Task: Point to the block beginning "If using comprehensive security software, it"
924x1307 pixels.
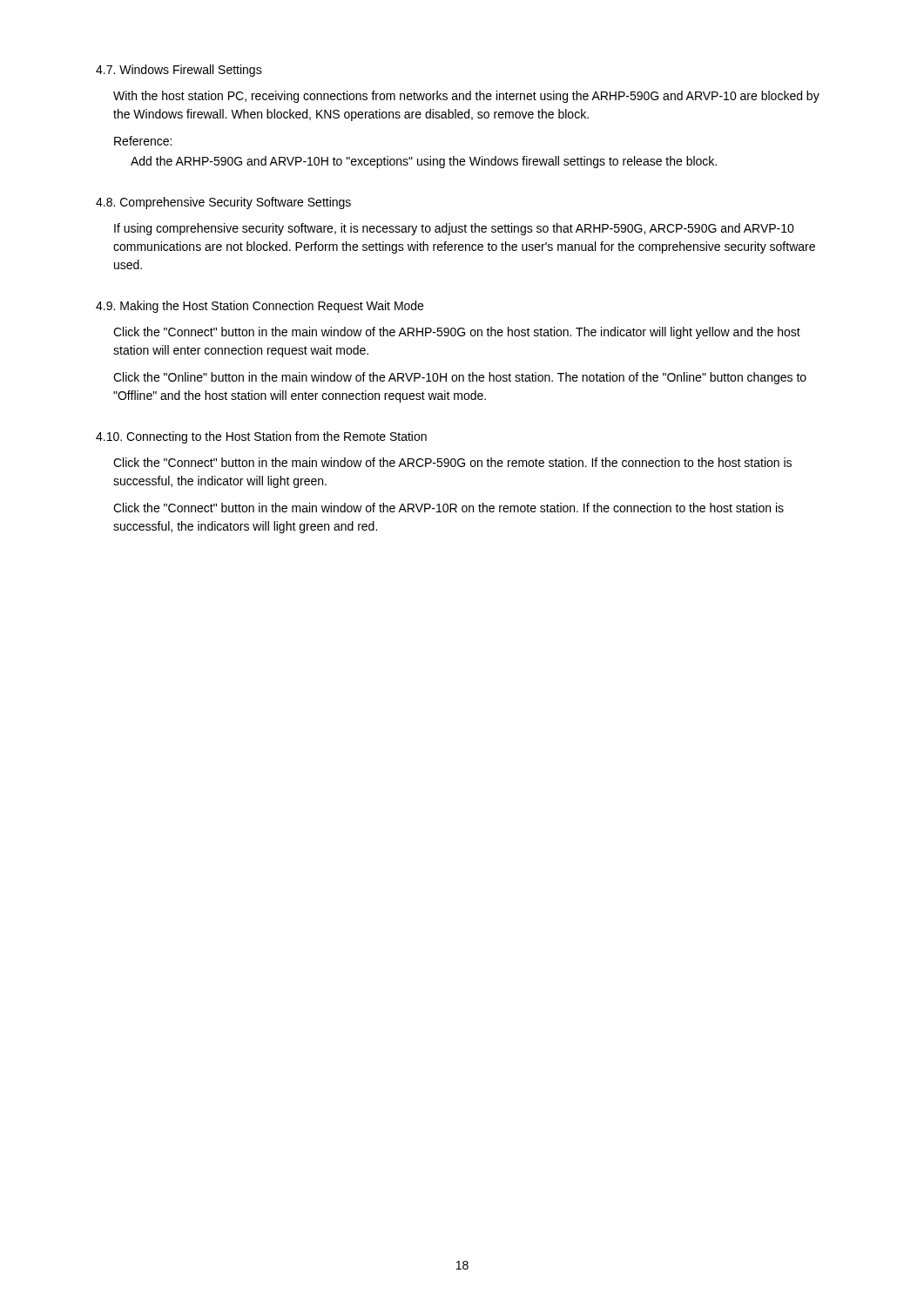Action: tap(464, 247)
